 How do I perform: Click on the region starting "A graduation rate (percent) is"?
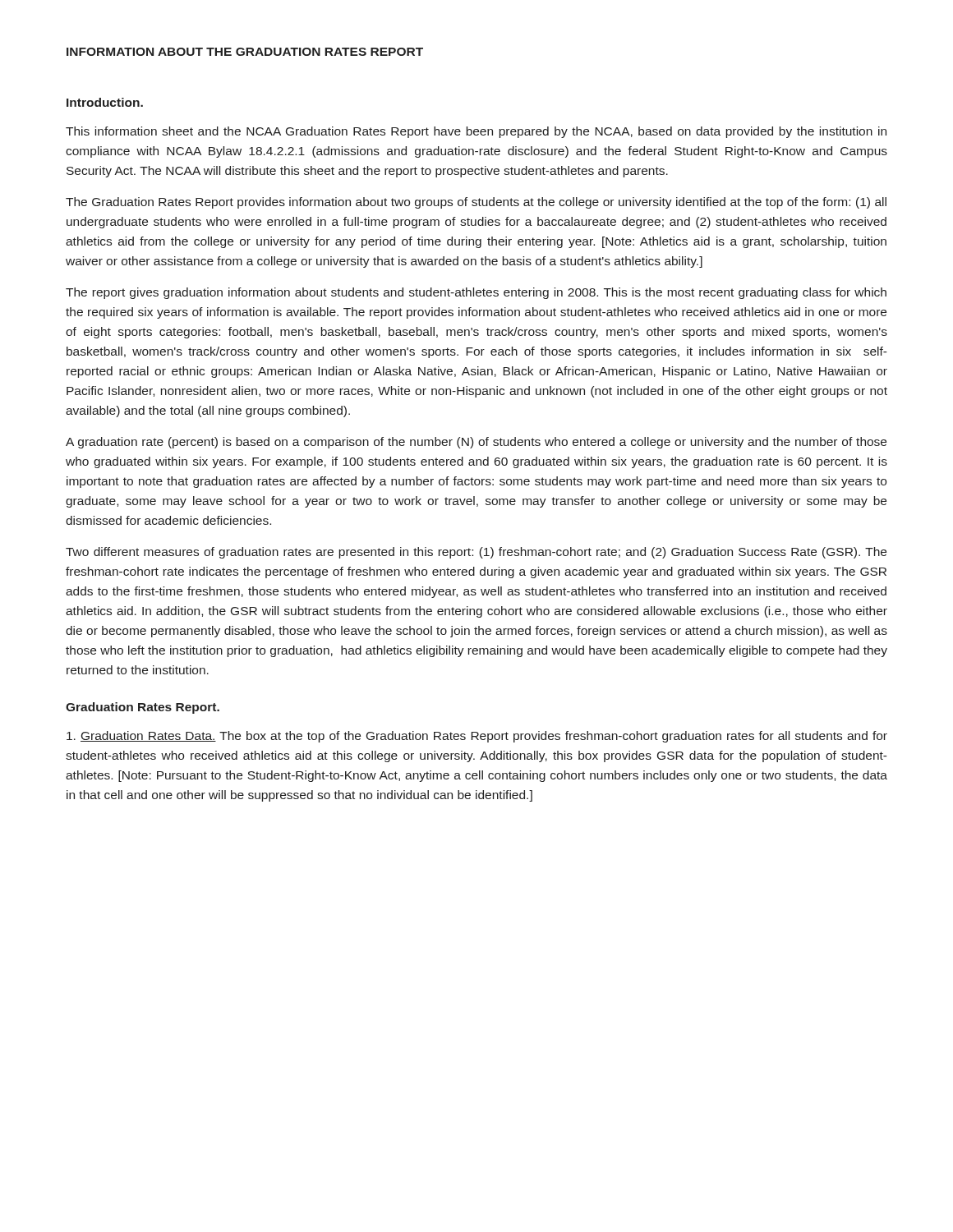point(476,481)
